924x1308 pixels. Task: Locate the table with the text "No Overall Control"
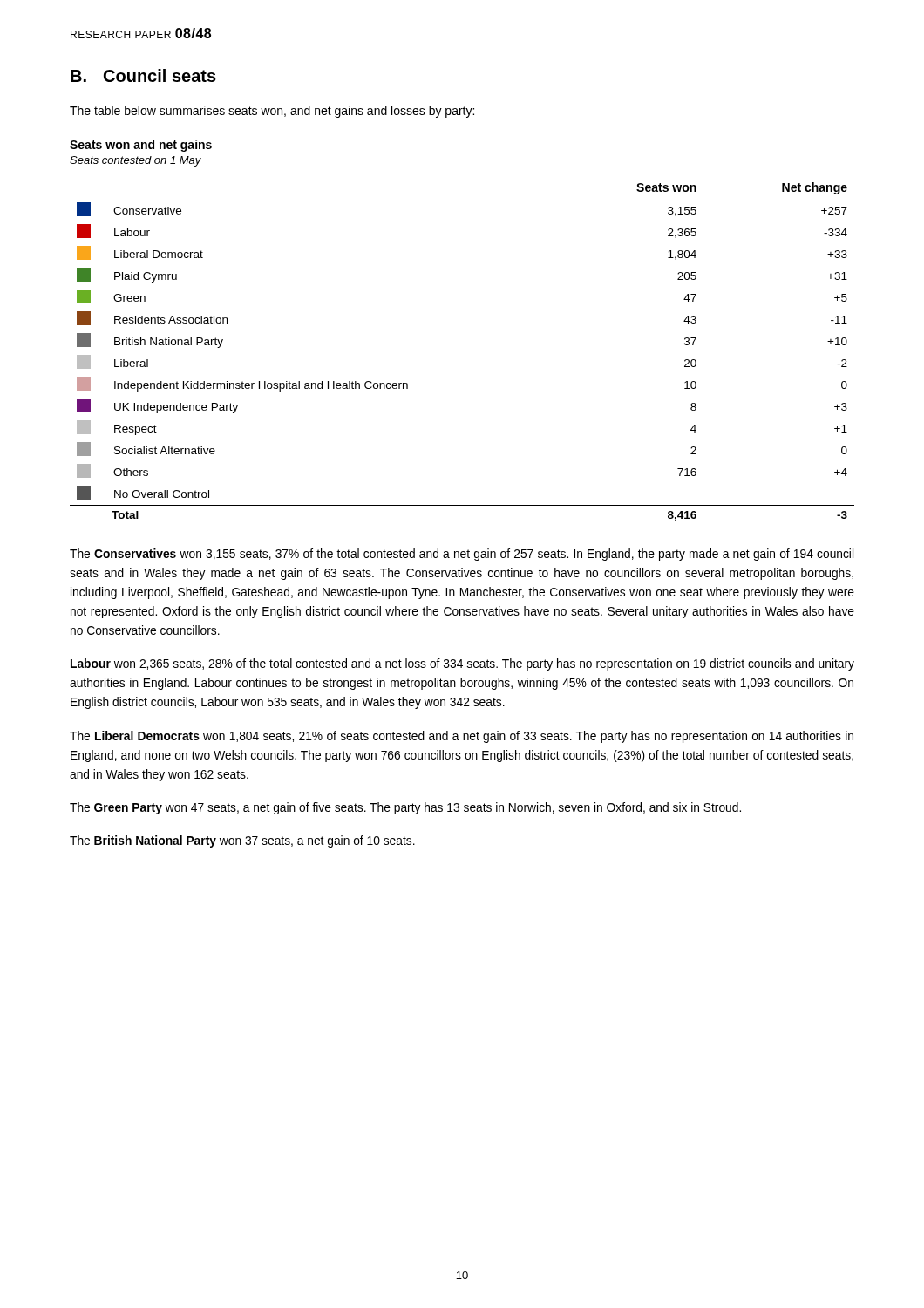[462, 351]
